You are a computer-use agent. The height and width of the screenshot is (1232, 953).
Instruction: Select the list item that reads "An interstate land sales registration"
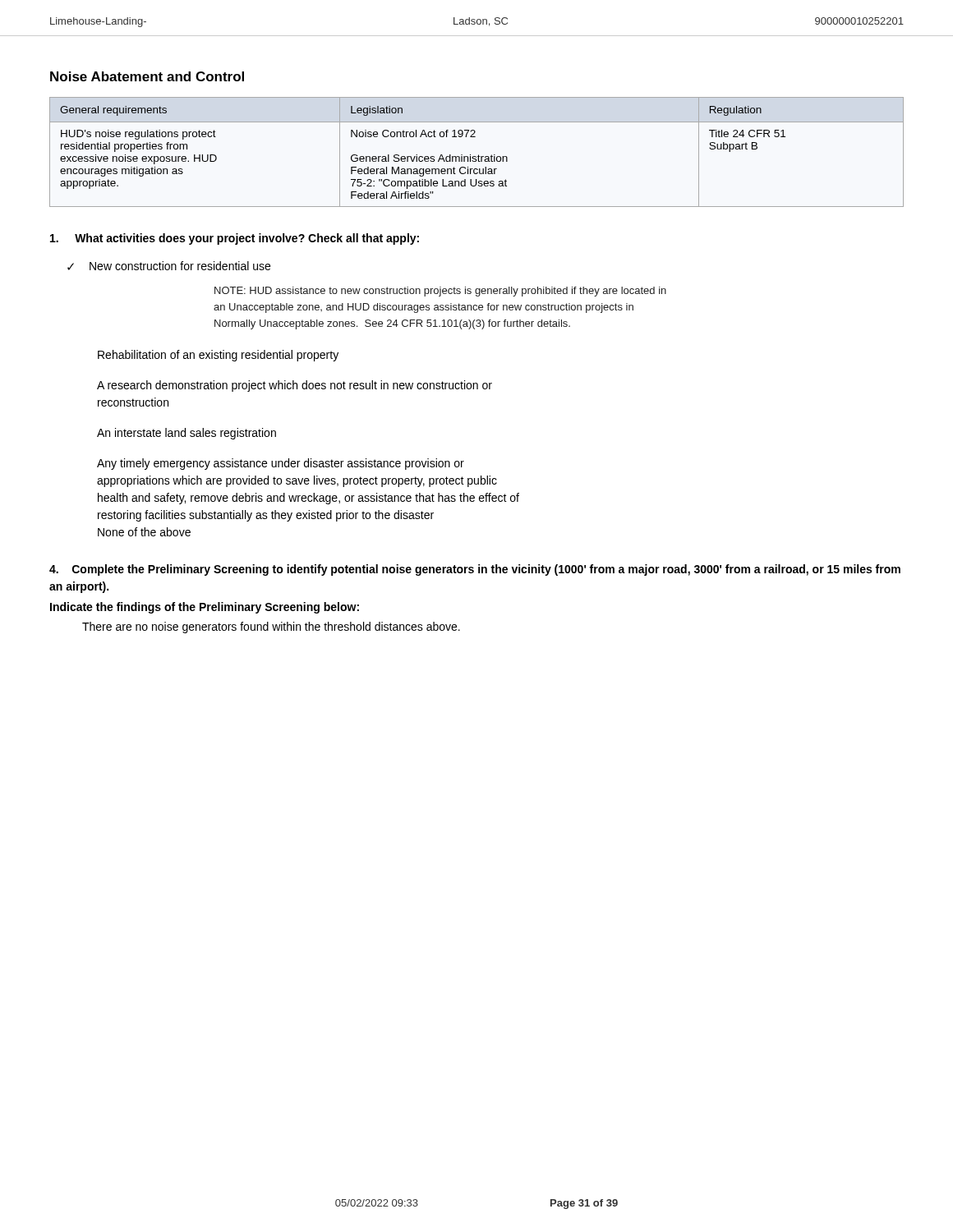[x=187, y=433]
